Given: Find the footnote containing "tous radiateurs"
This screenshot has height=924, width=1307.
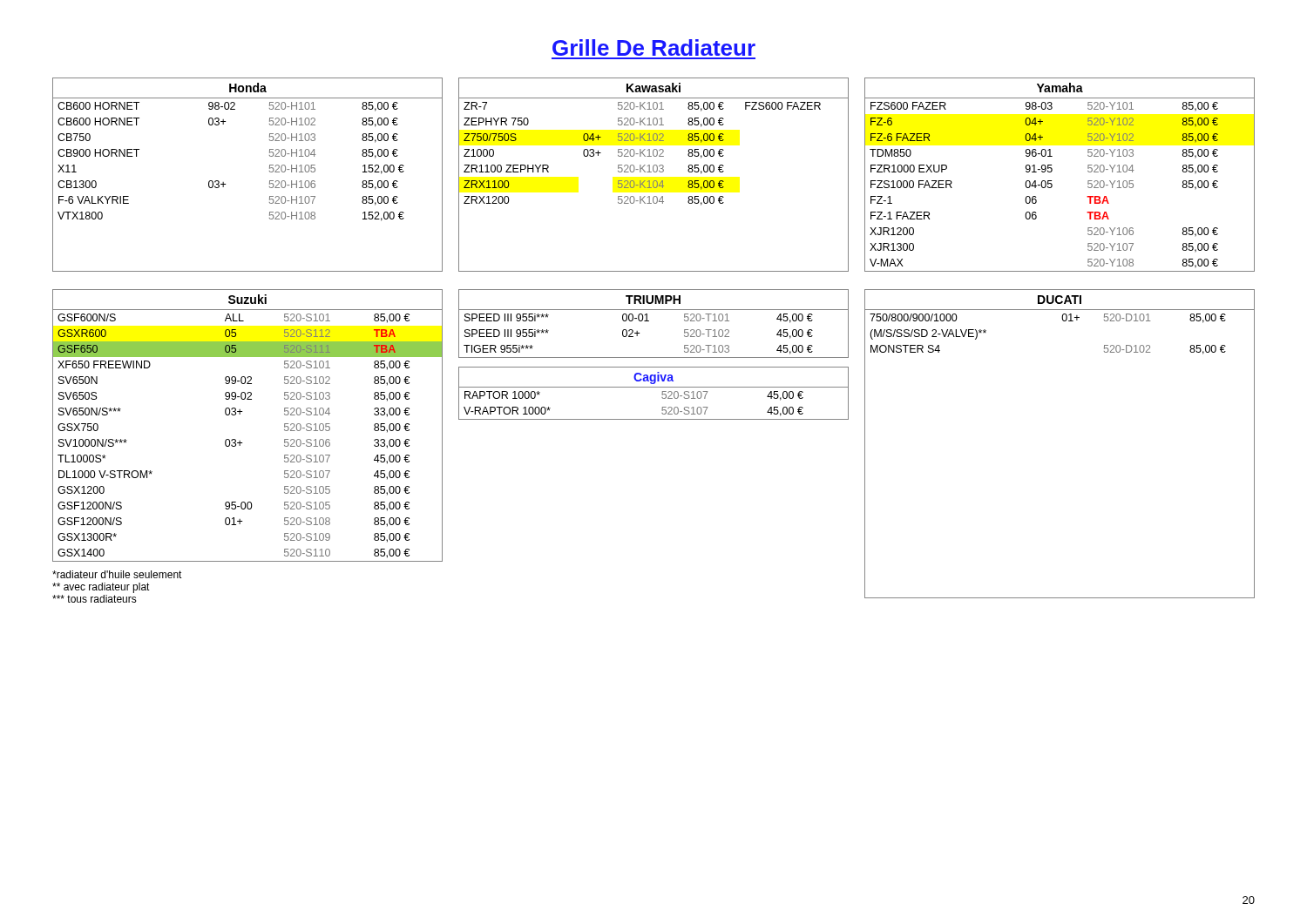Looking at the screenshot, I should [x=94, y=599].
